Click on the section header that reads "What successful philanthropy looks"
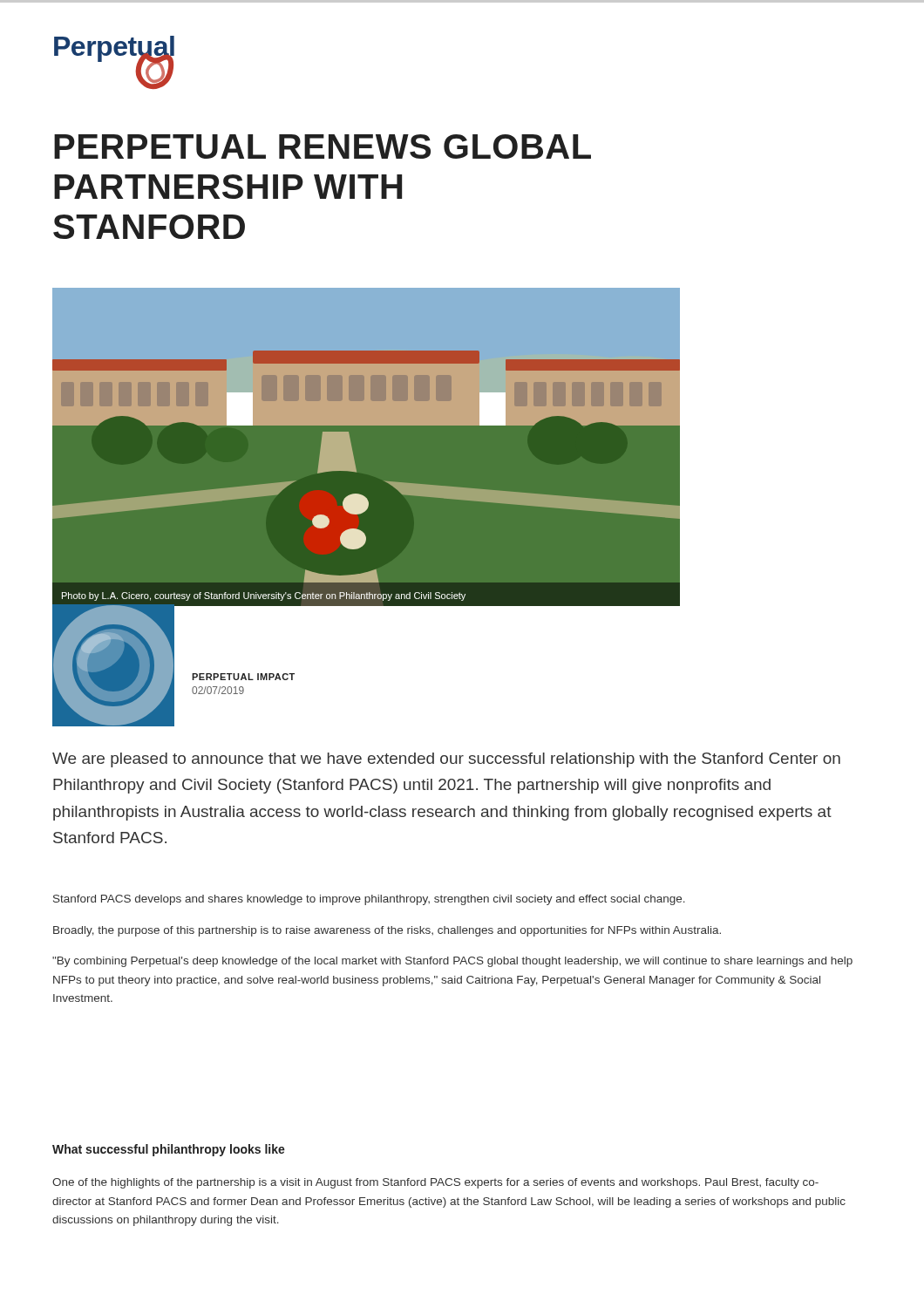The image size is (924, 1308). [169, 1150]
